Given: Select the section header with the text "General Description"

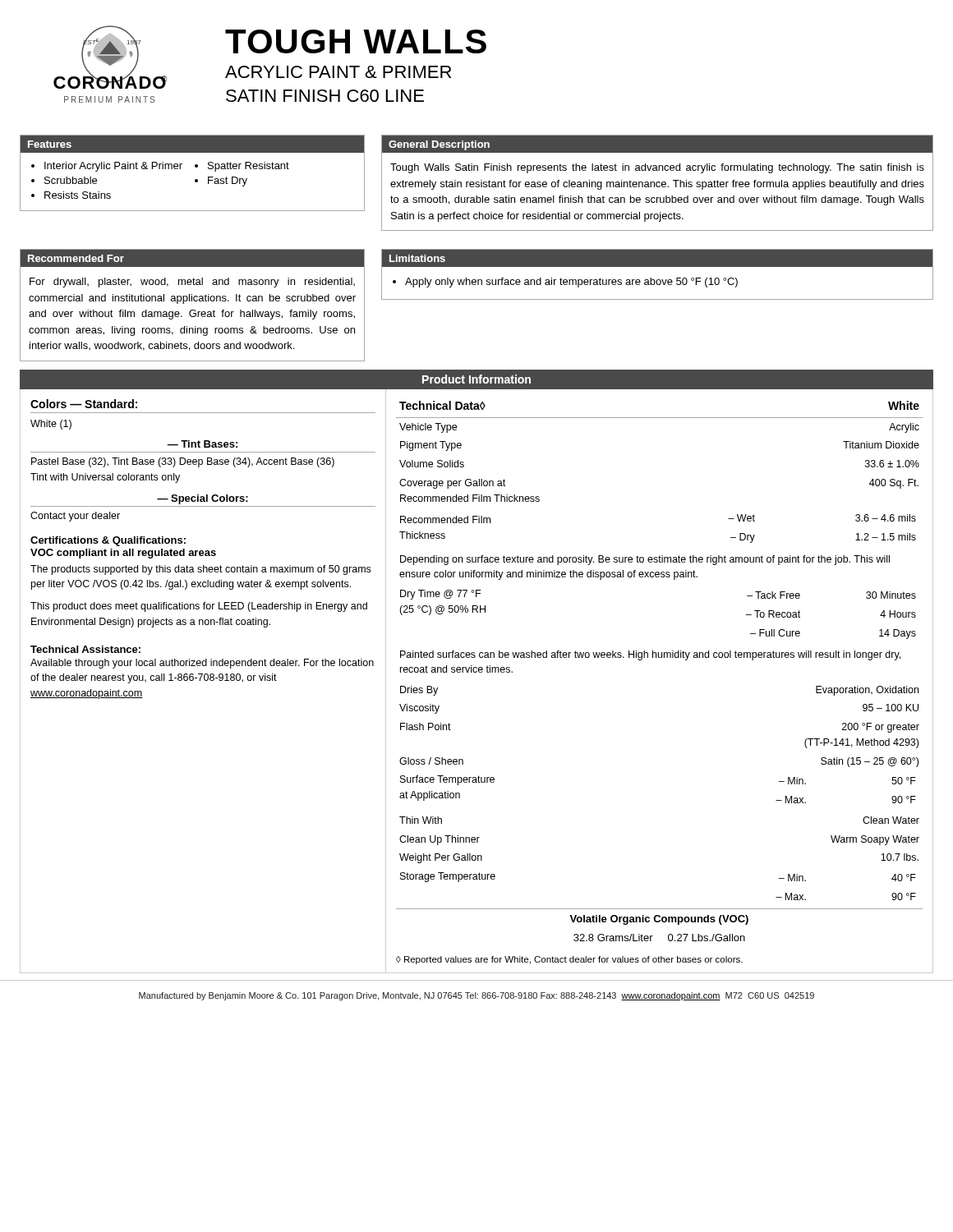Looking at the screenshot, I should click(439, 144).
